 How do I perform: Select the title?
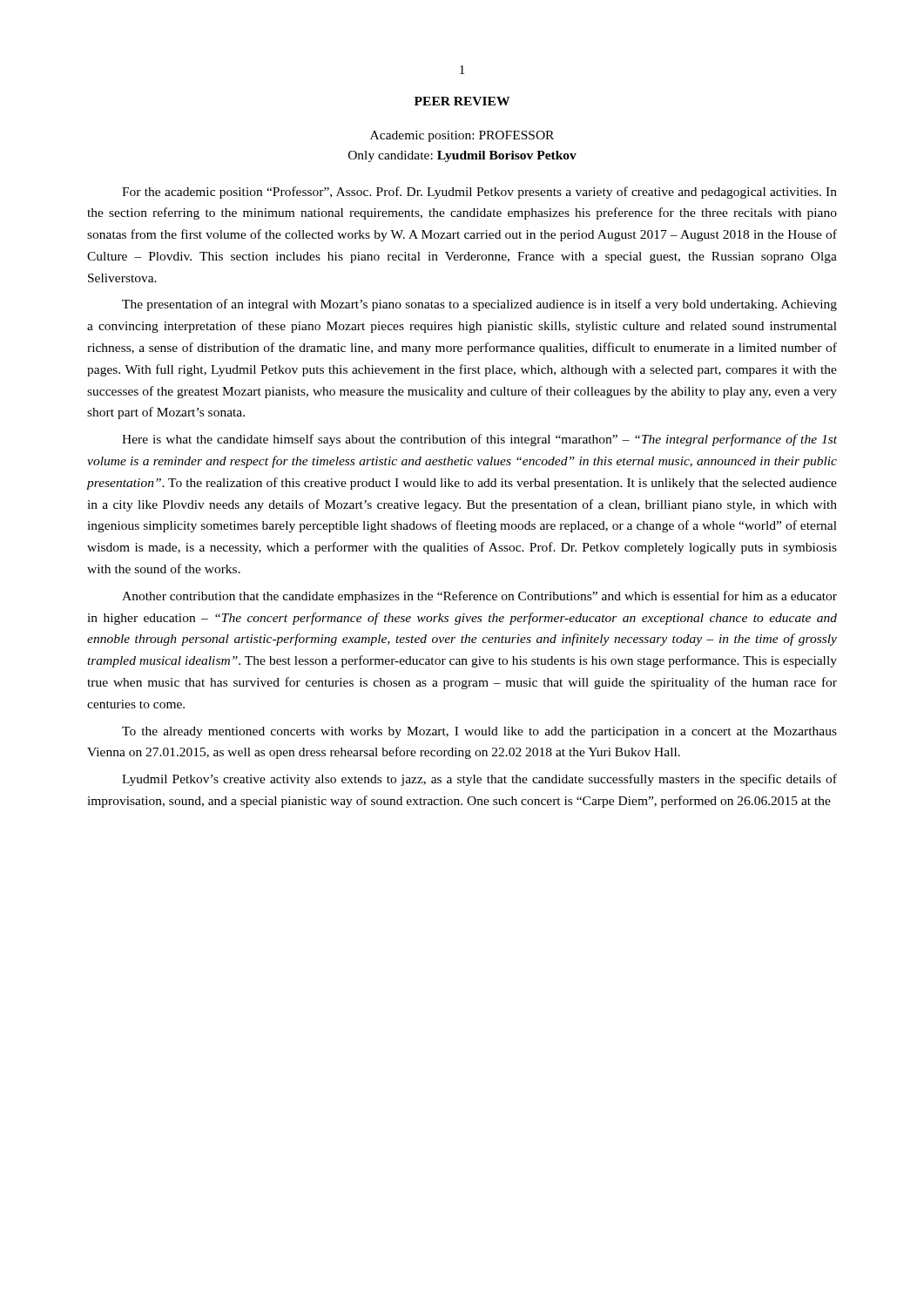coord(462,101)
